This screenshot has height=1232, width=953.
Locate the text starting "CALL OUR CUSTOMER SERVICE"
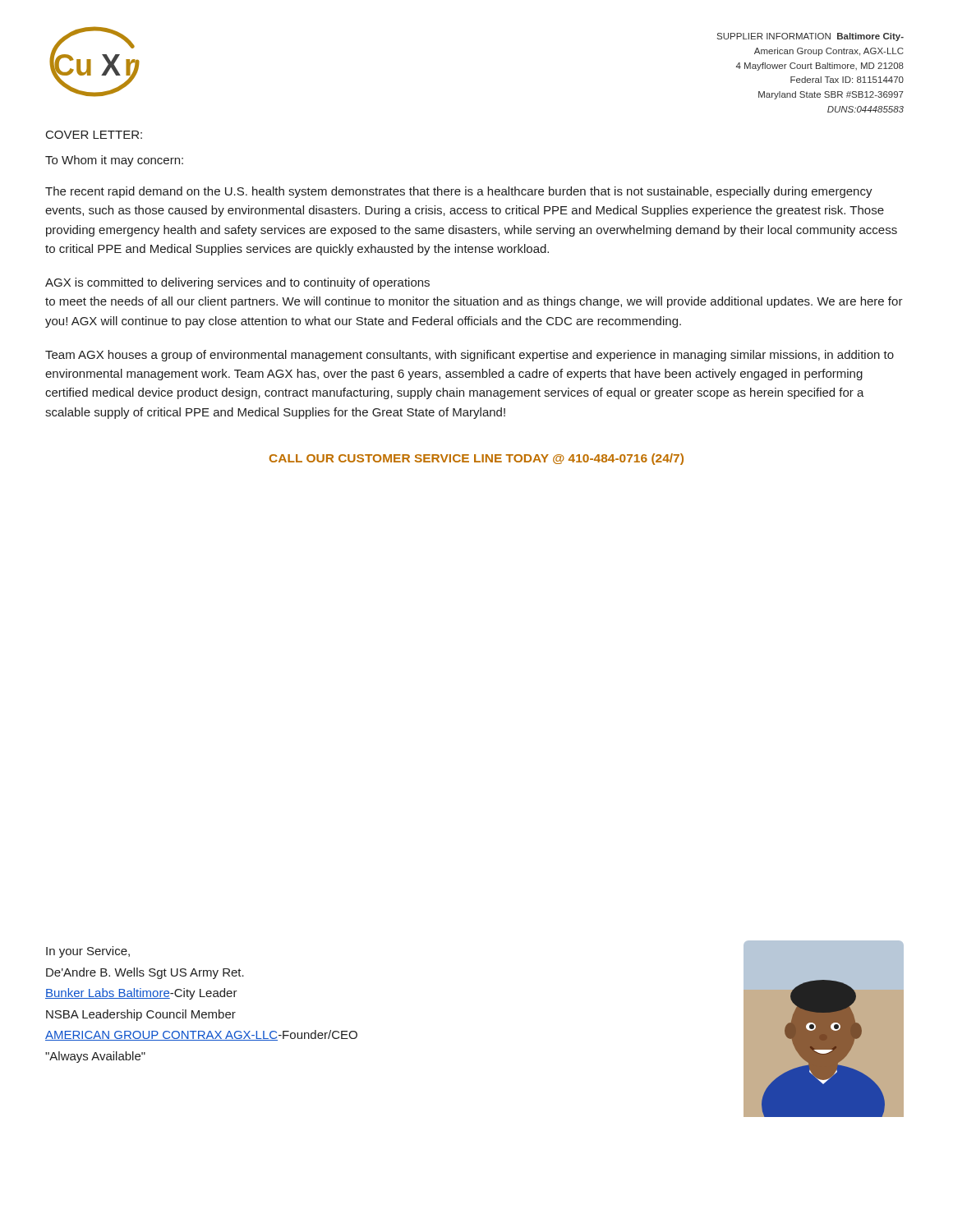(x=476, y=458)
